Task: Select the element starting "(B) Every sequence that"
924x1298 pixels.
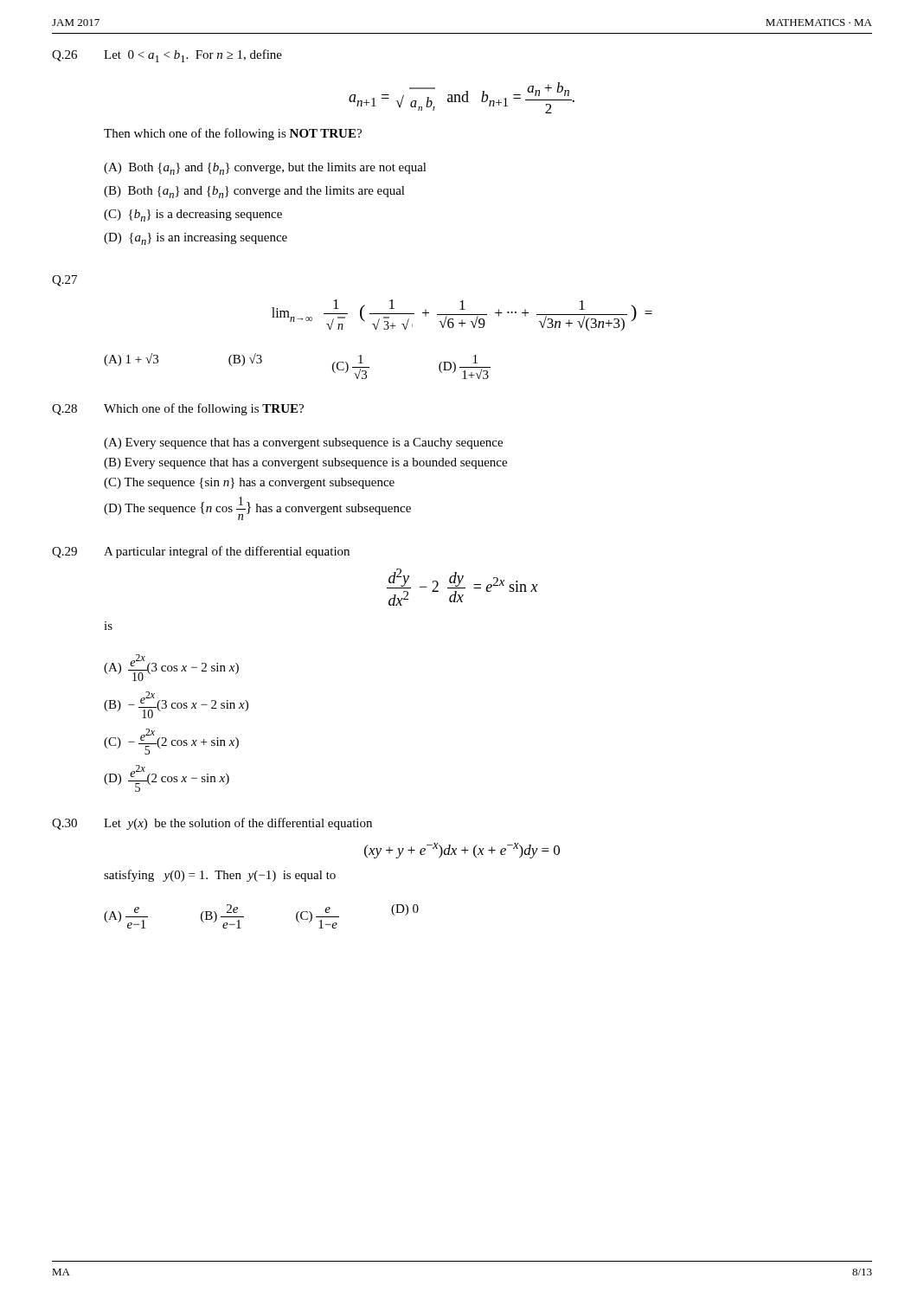Action: (x=488, y=463)
